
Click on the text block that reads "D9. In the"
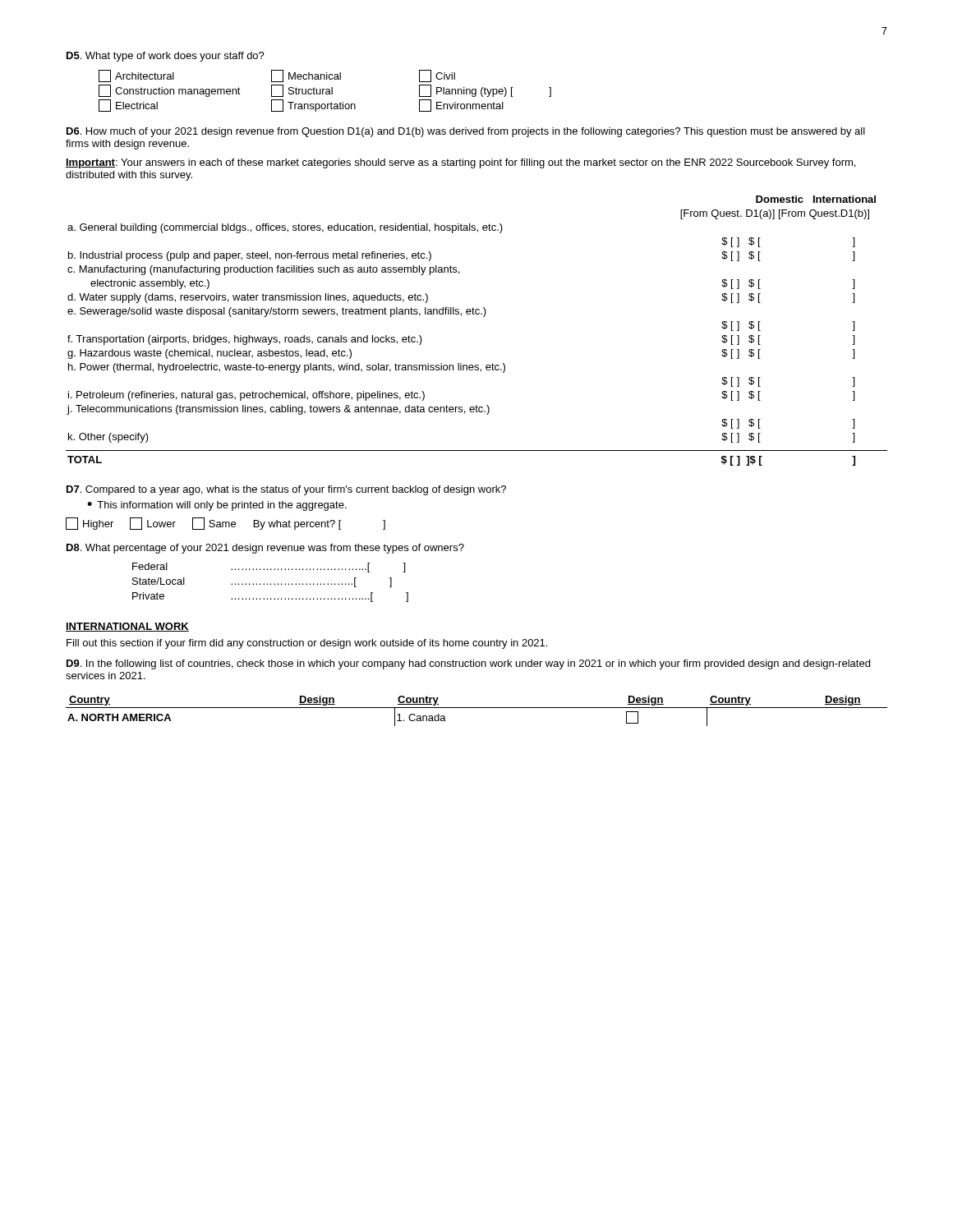[x=468, y=669]
